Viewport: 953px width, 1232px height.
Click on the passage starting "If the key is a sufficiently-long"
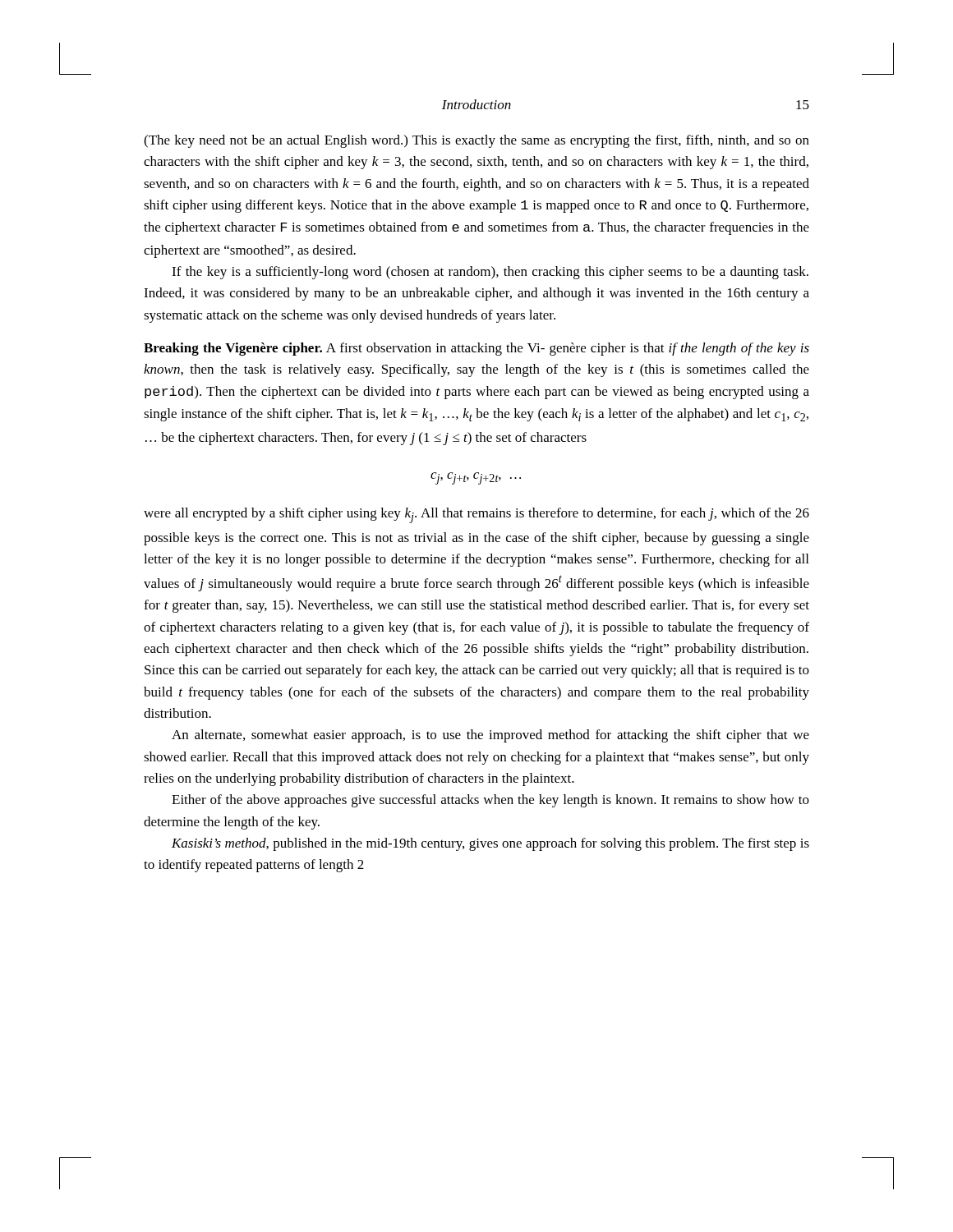(x=476, y=294)
